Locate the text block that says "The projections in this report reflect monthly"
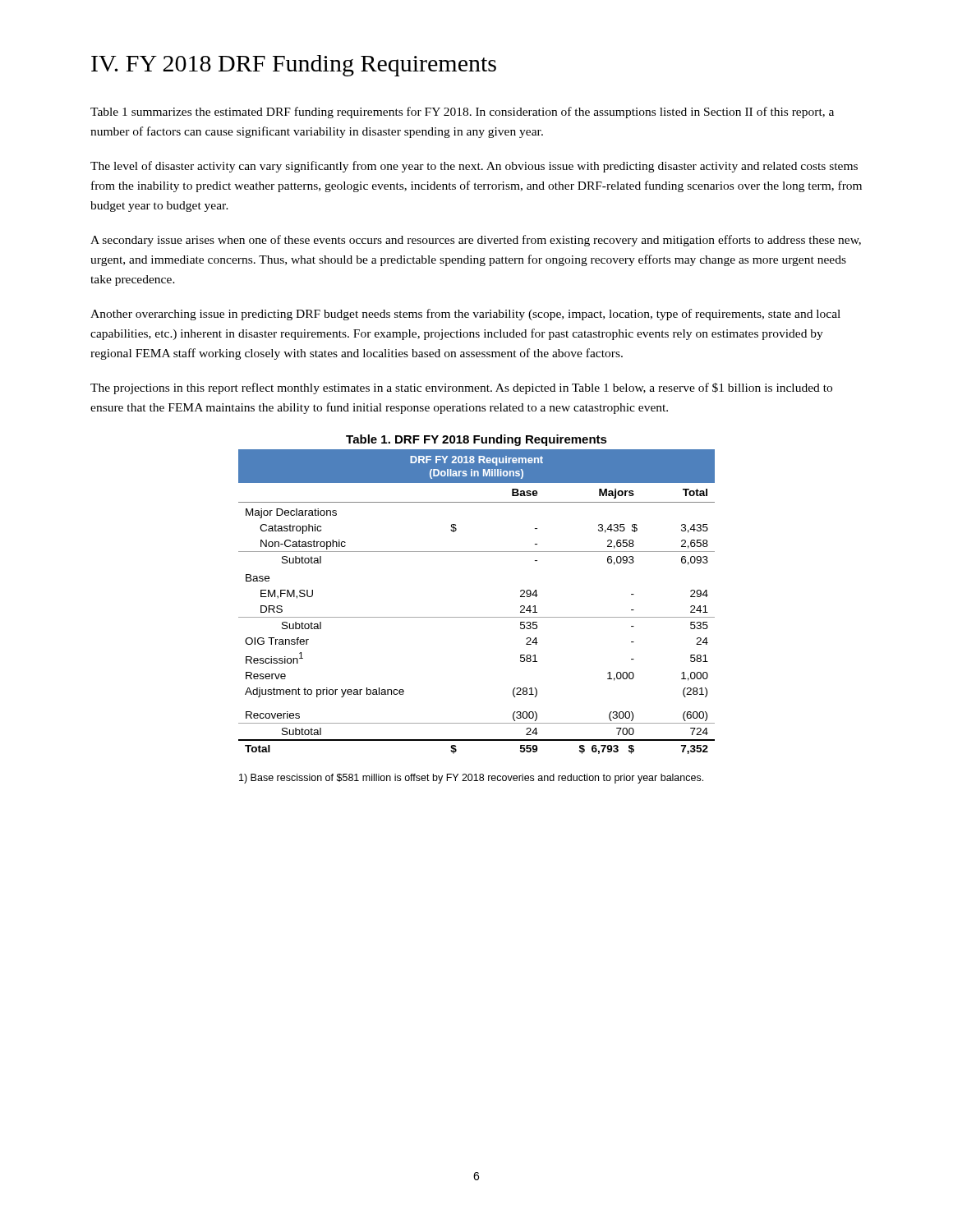Image resolution: width=953 pixels, height=1232 pixels. 476,398
